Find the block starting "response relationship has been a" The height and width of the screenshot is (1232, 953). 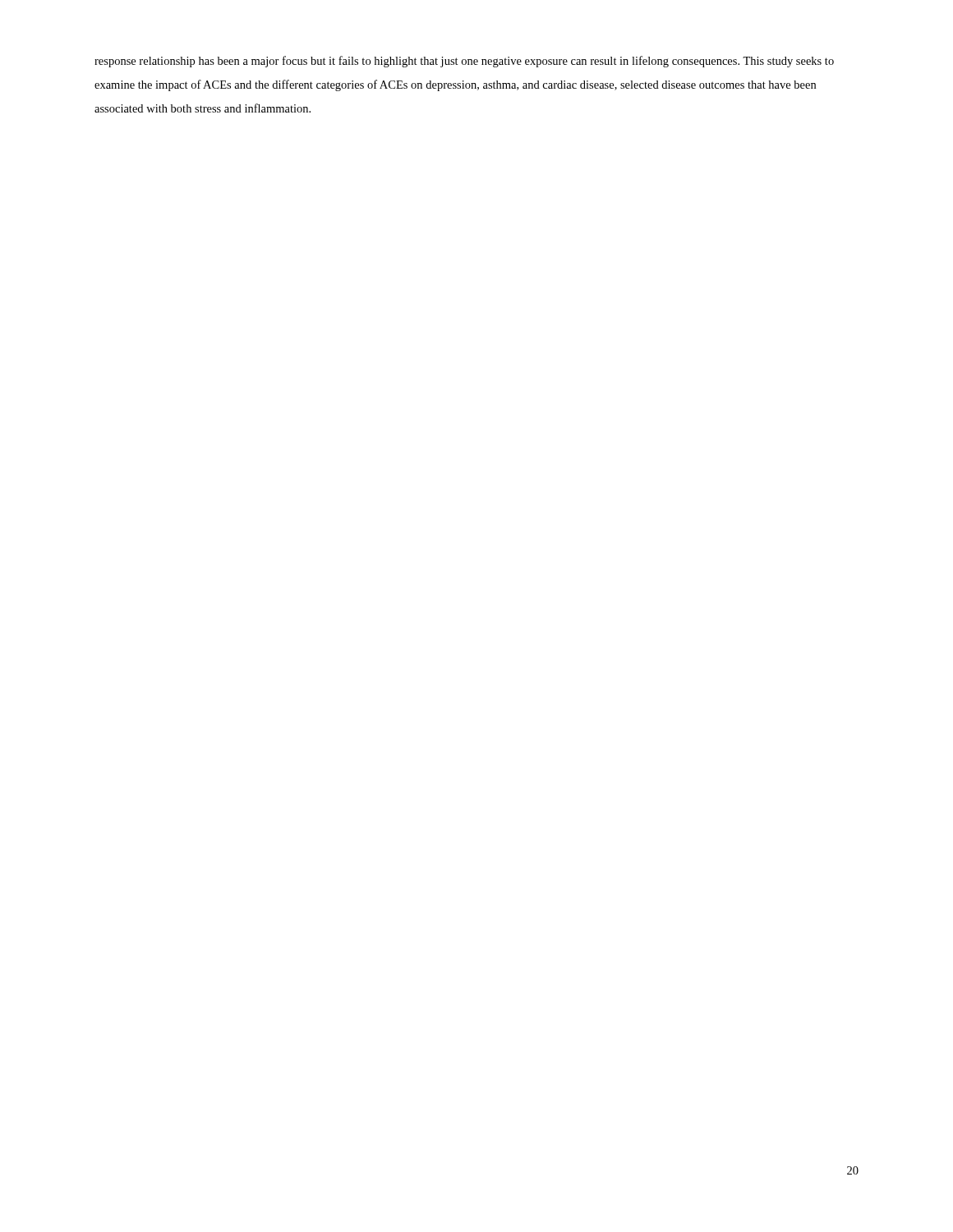[464, 85]
